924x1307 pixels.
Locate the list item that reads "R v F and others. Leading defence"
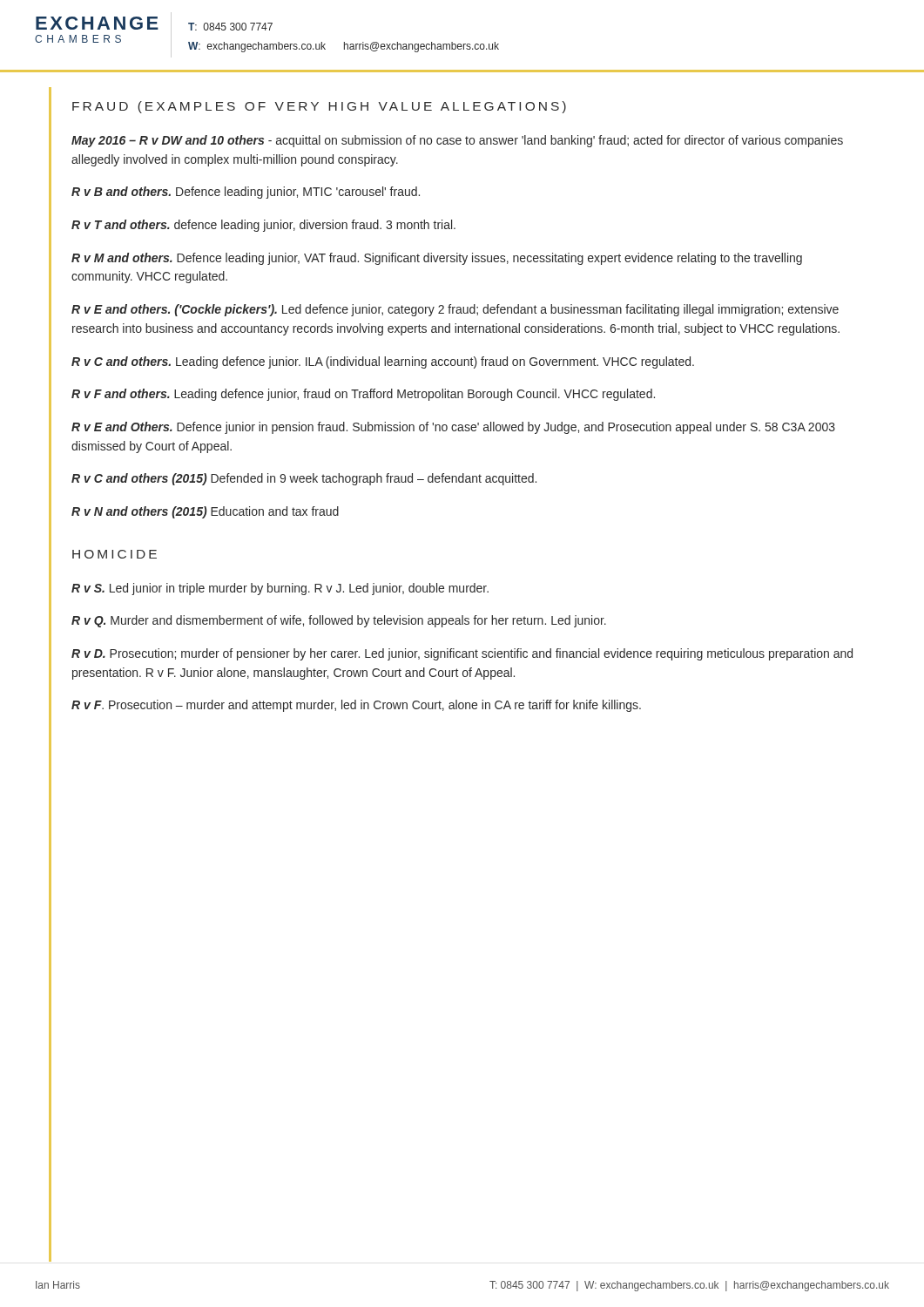tap(364, 394)
